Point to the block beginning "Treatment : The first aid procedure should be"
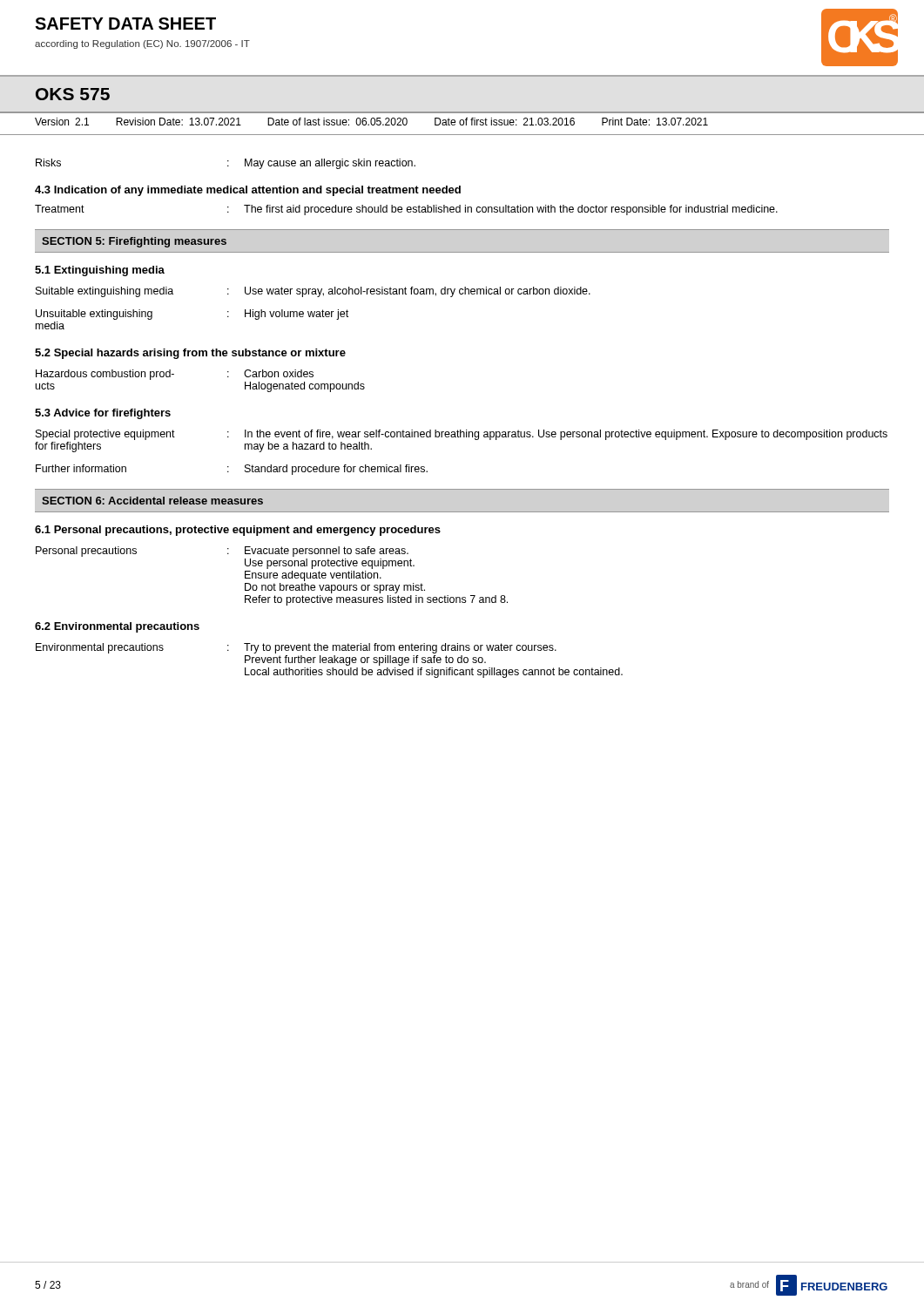Viewport: 924px width, 1307px height. point(462,209)
